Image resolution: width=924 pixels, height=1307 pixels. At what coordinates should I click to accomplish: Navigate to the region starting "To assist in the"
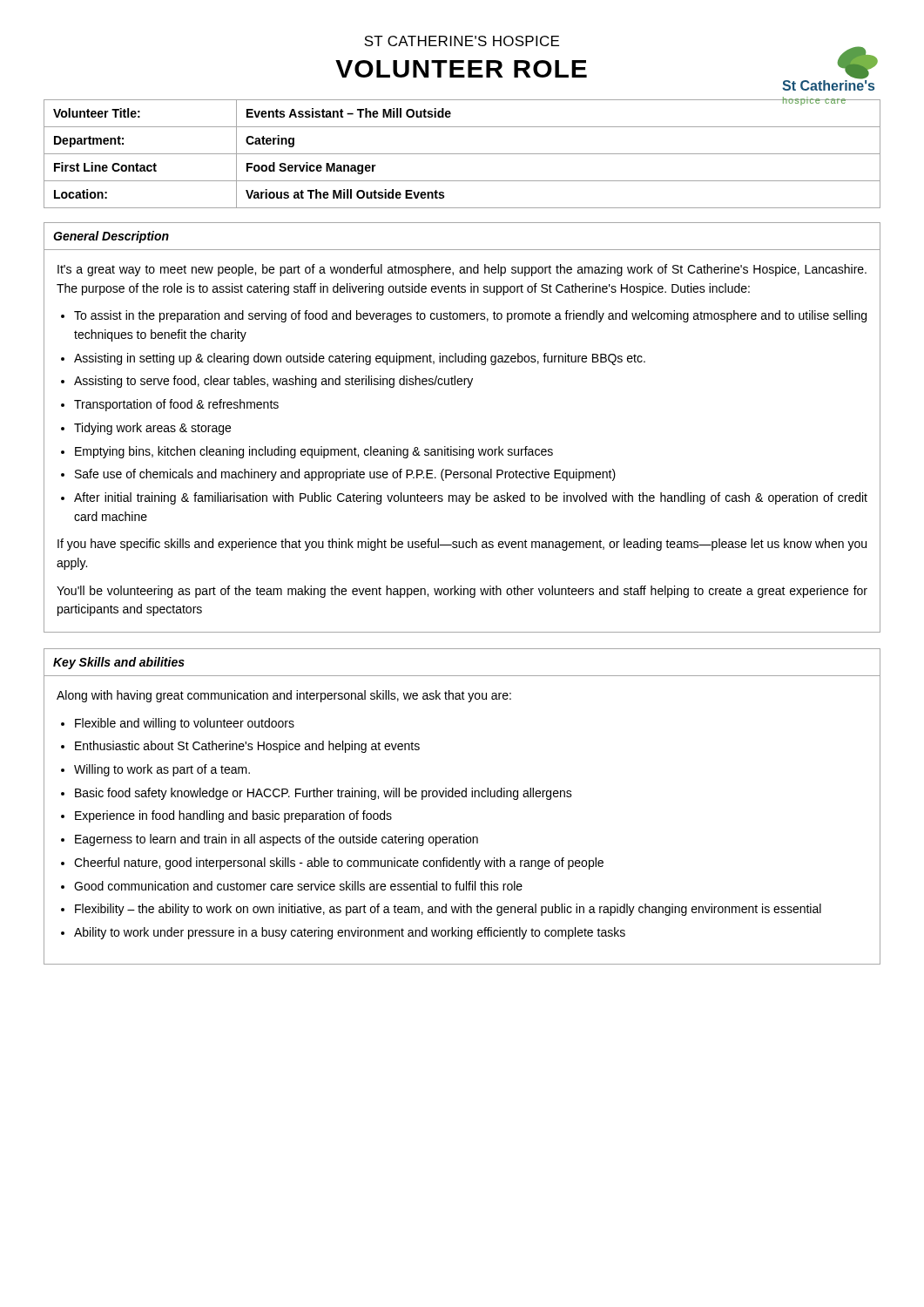point(471,325)
